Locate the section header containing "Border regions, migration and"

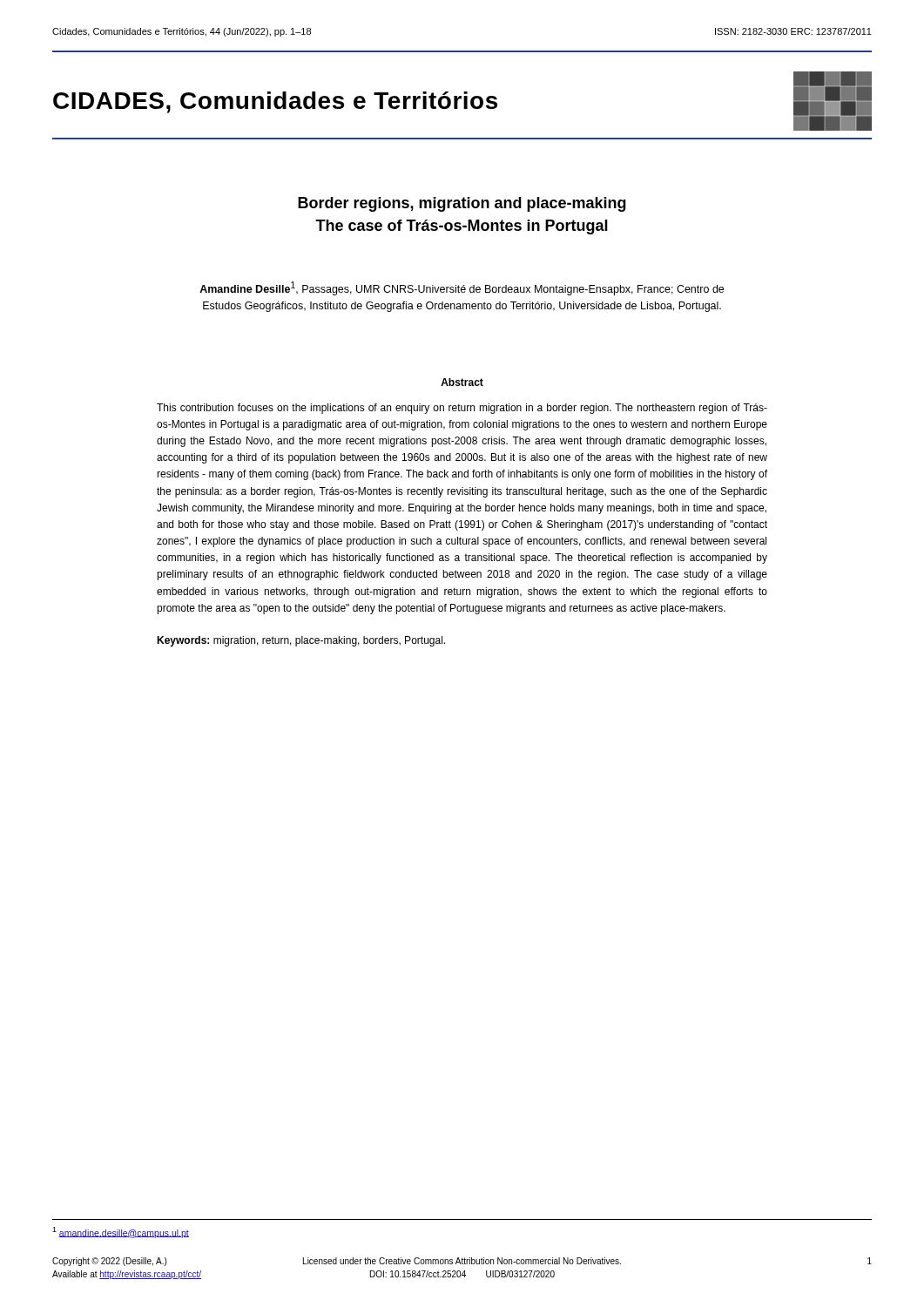tap(462, 214)
